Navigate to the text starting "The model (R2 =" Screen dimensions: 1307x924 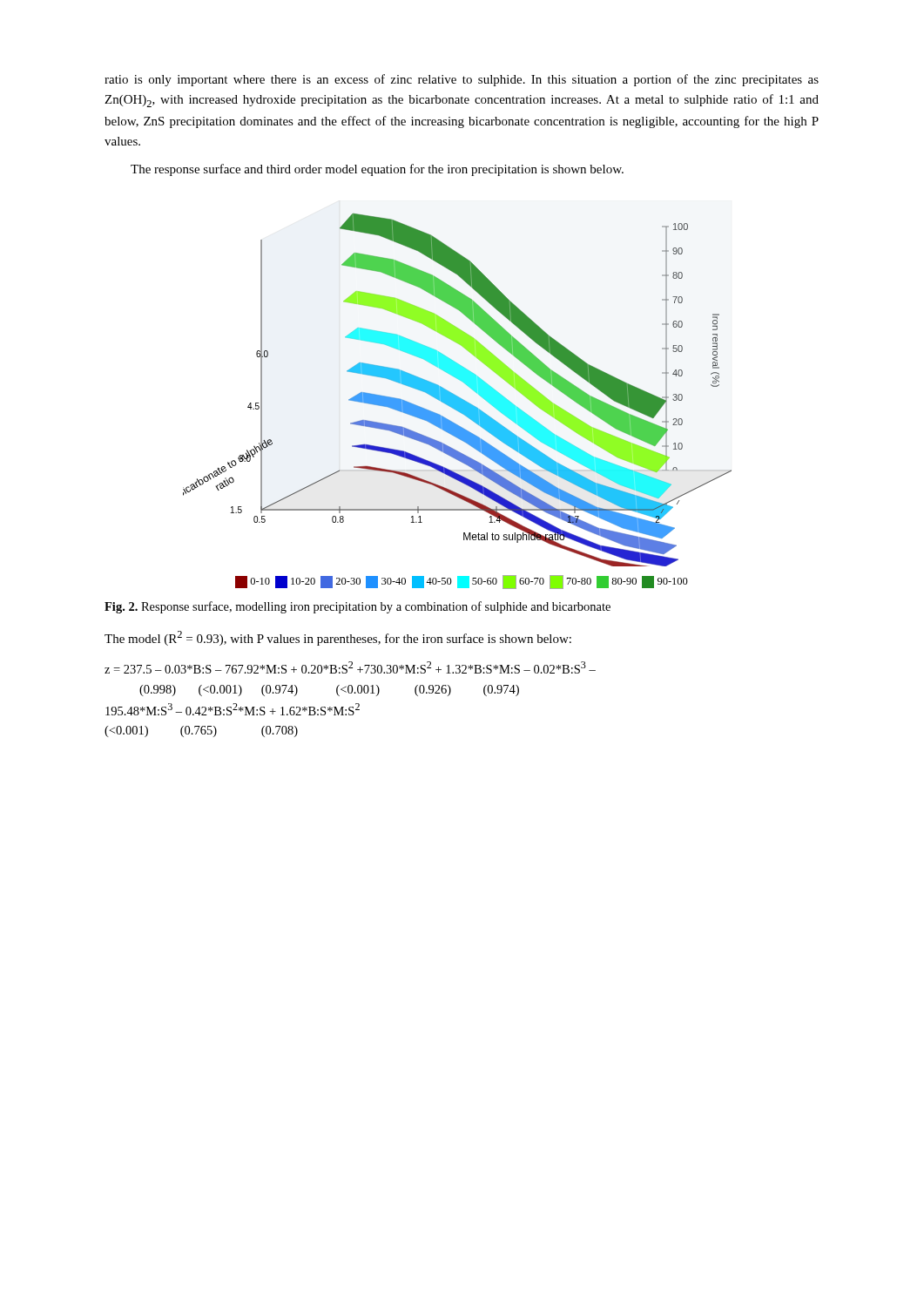pos(338,637)
